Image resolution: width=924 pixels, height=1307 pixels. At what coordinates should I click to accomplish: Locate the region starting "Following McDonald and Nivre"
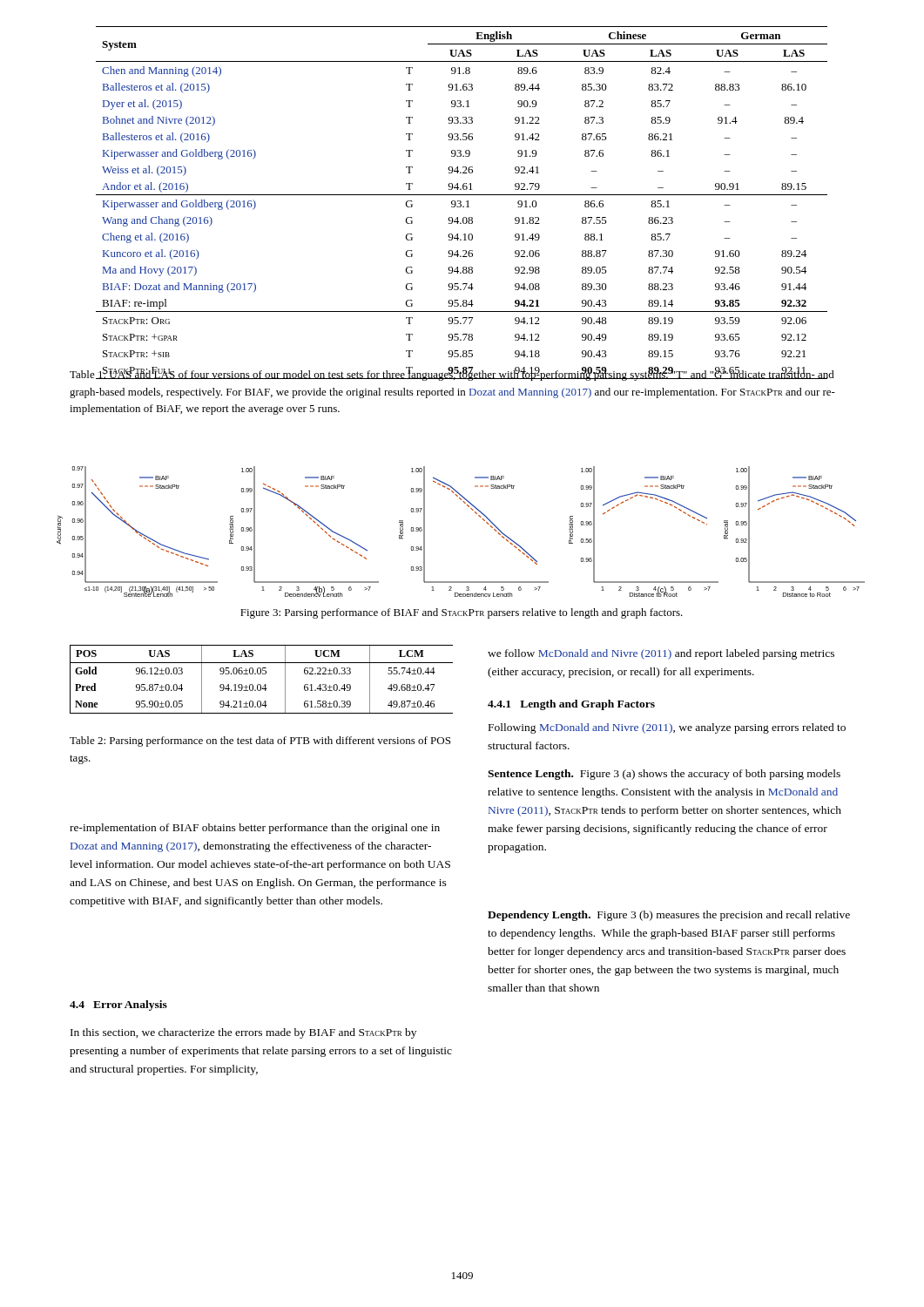click(667, 736)
